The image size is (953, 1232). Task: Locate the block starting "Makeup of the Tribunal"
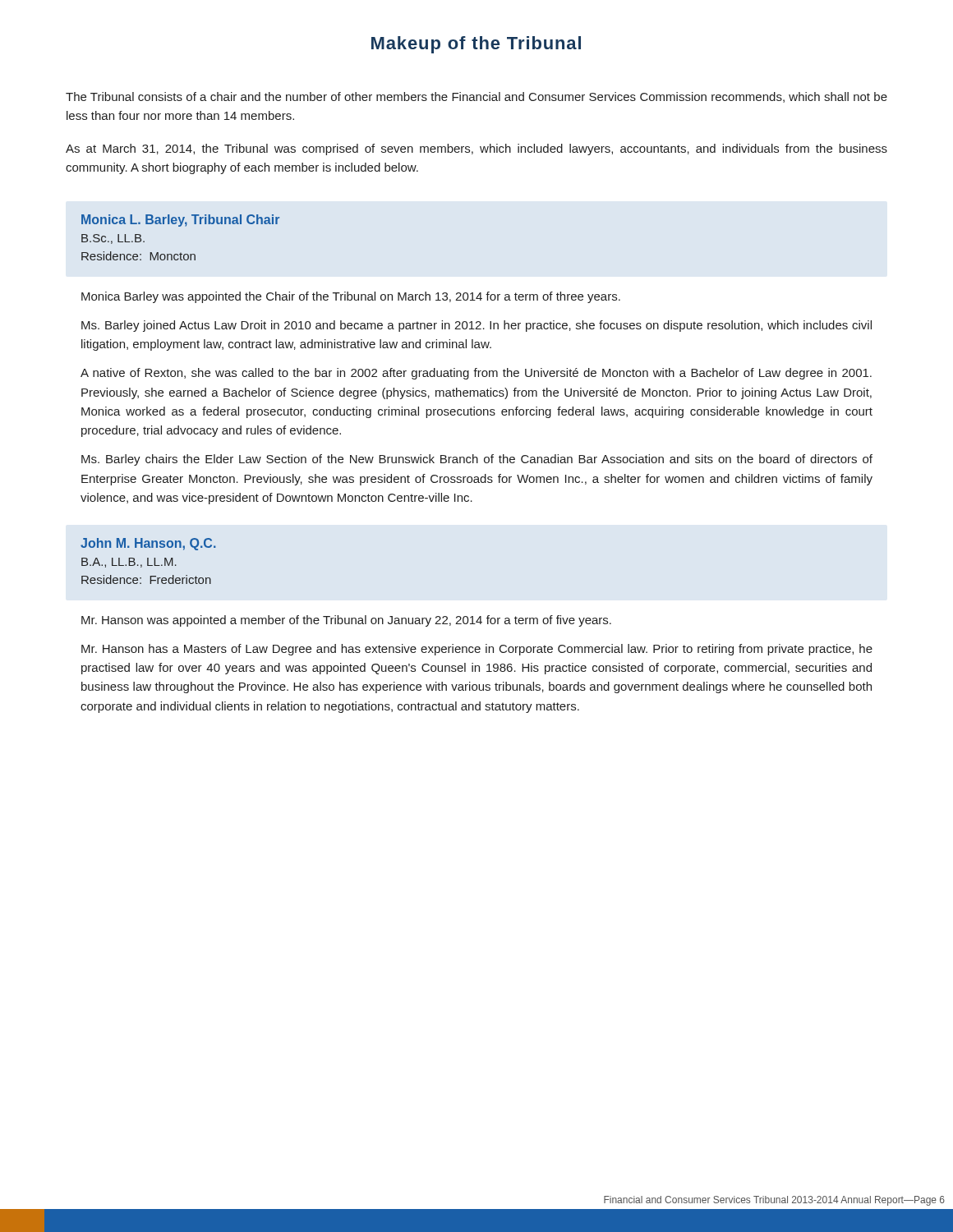tap(476, 43)
